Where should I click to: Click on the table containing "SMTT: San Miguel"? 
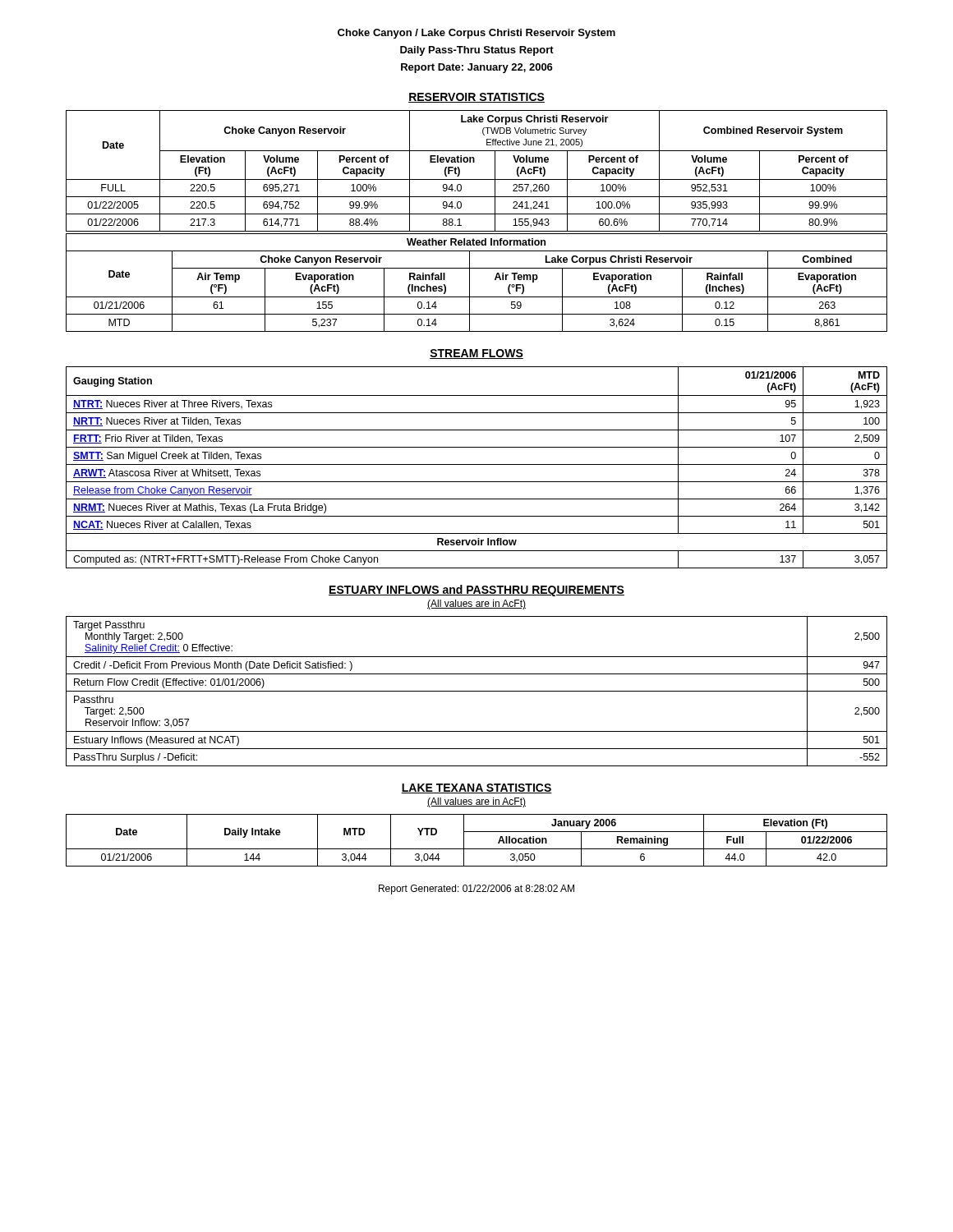[476, 468]
